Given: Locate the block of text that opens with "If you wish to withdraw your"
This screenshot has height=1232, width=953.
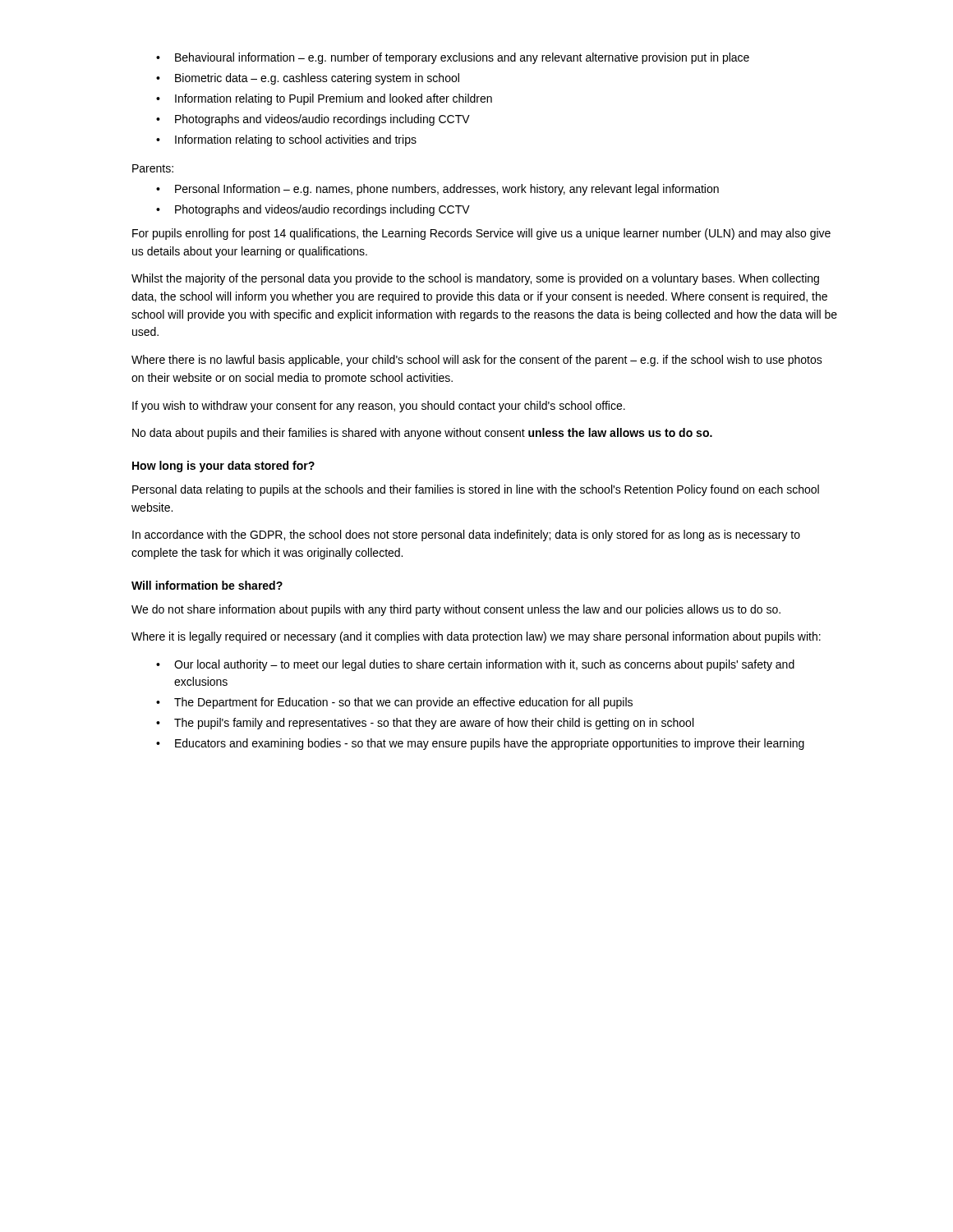Looking at the screenshot, I should click(485, 406).
